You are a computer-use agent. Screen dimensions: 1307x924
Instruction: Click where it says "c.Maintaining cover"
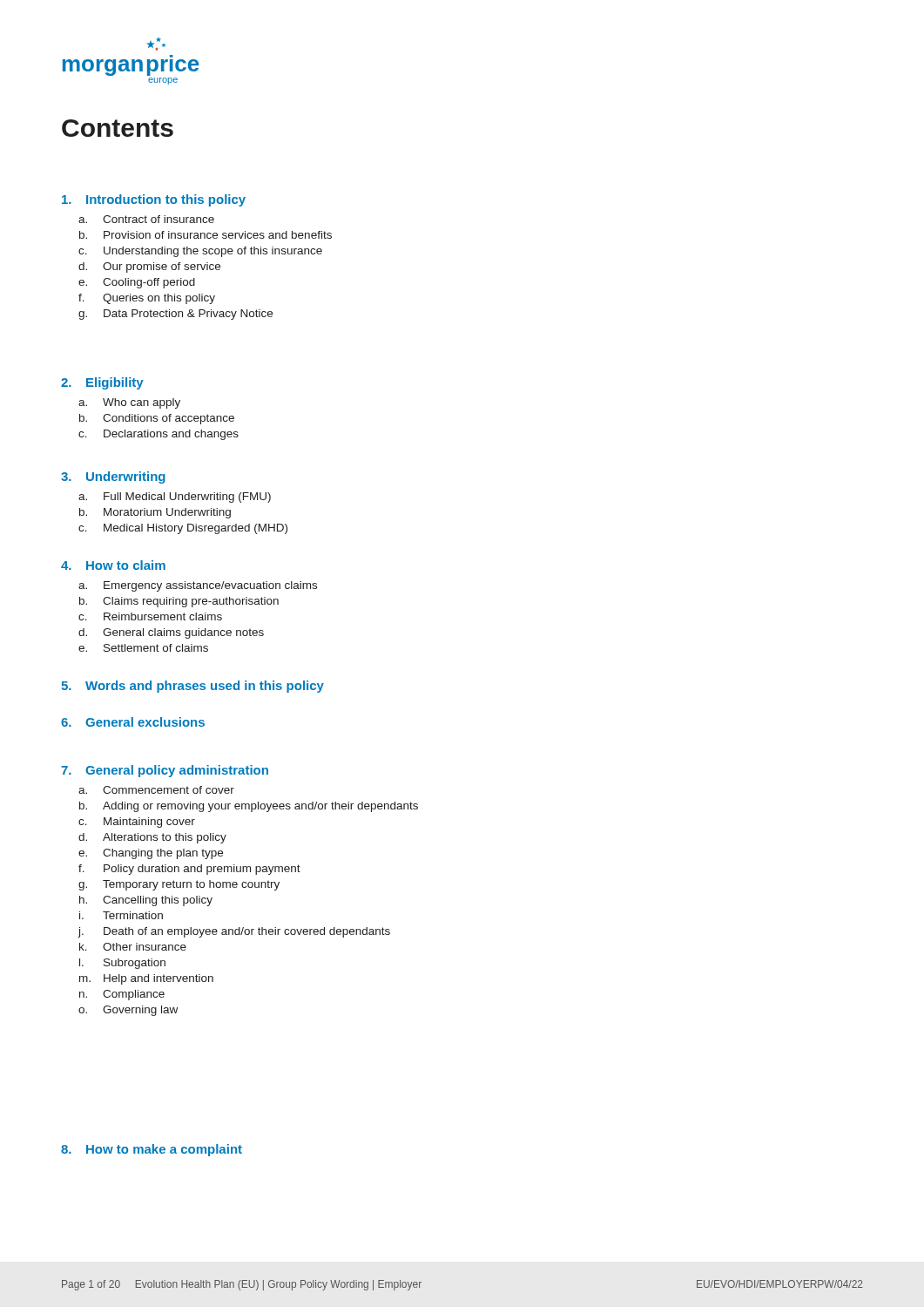137,821
